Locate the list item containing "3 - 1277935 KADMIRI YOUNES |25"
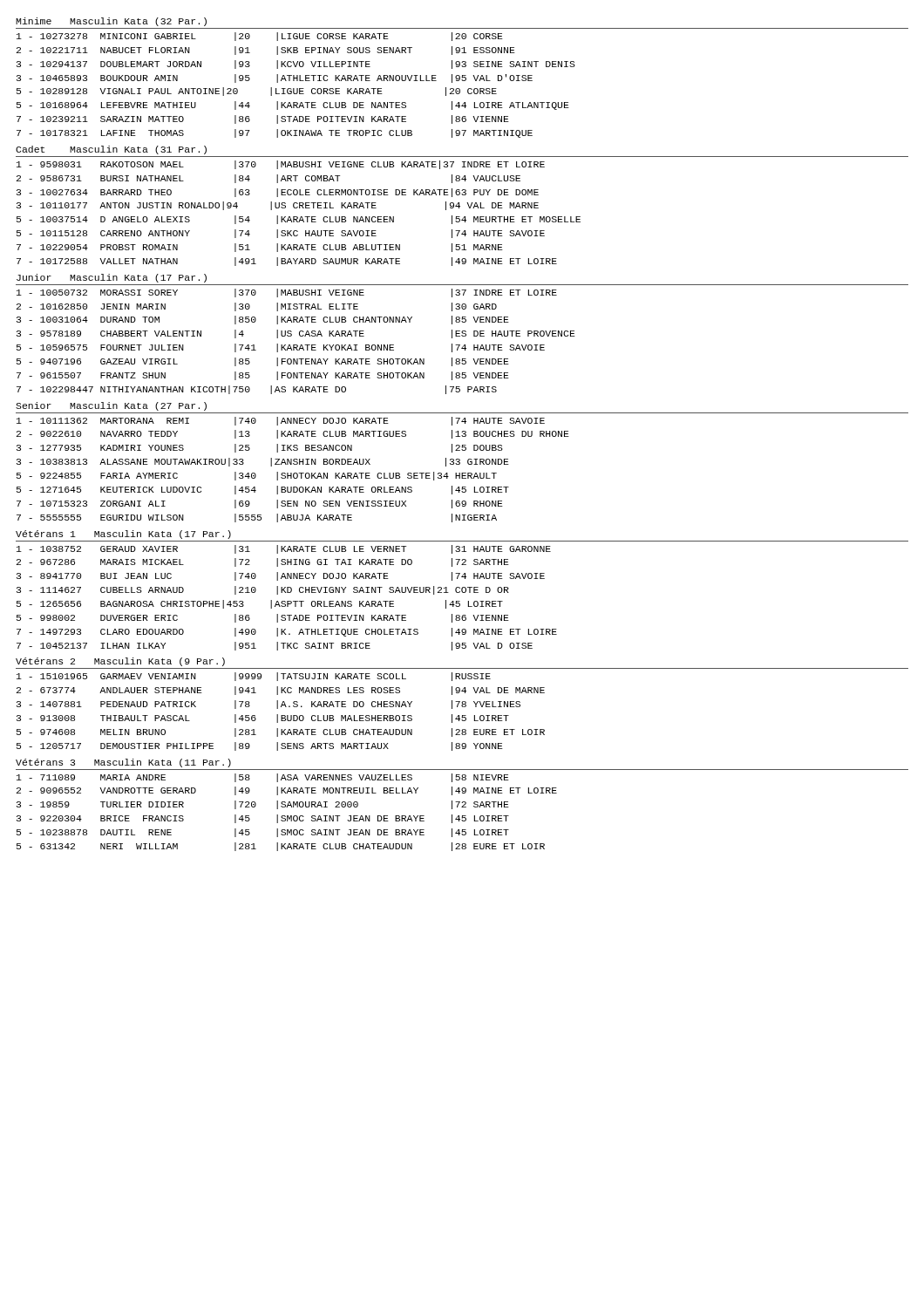This screenshot has height=1308, width=924. pyautogui.click(x=259, y=448)
